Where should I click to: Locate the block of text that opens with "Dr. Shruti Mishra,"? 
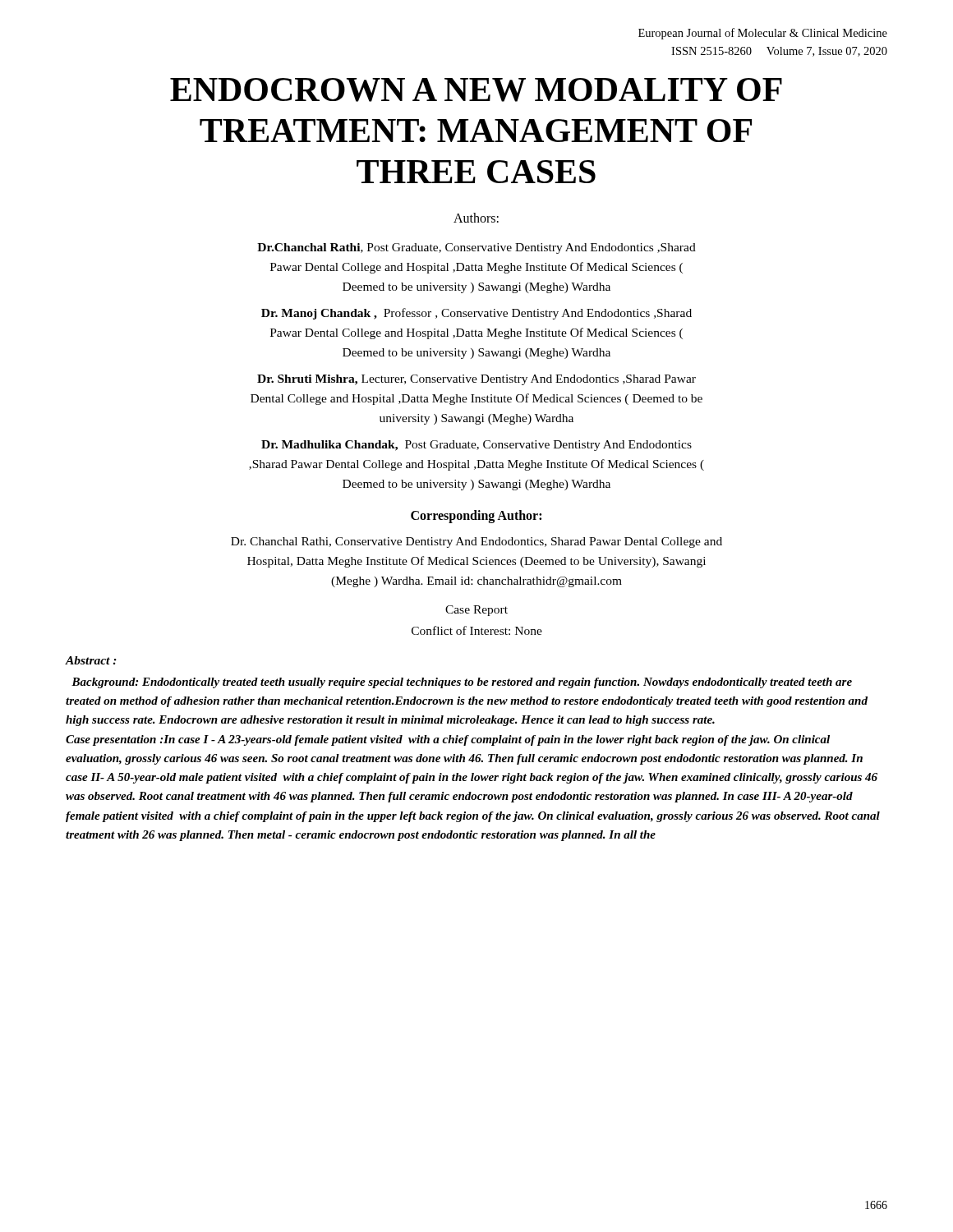pyautogui.click(x=476, y=398)
